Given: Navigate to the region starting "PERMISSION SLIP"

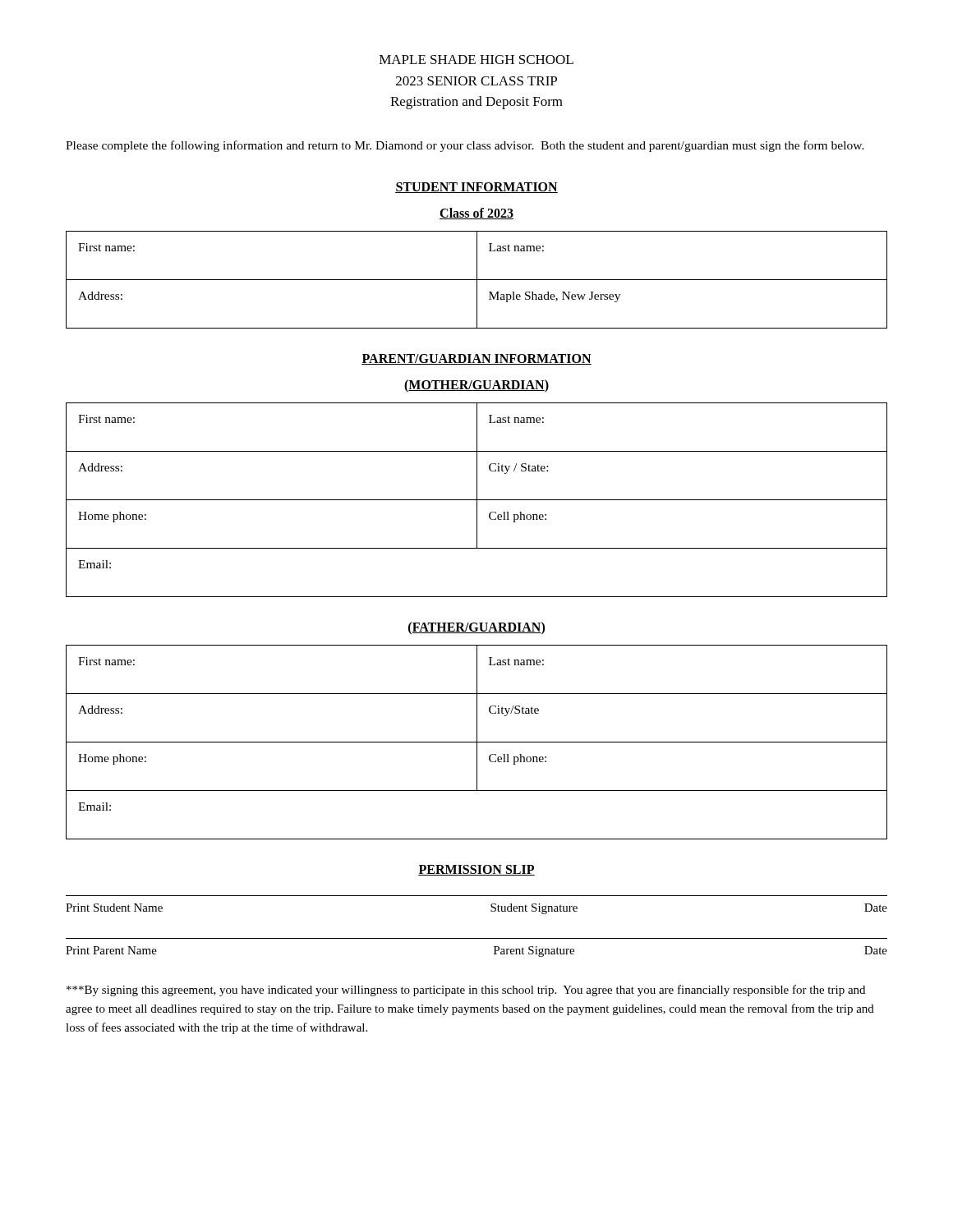Looking at the screenshot, I should point(476,869).
